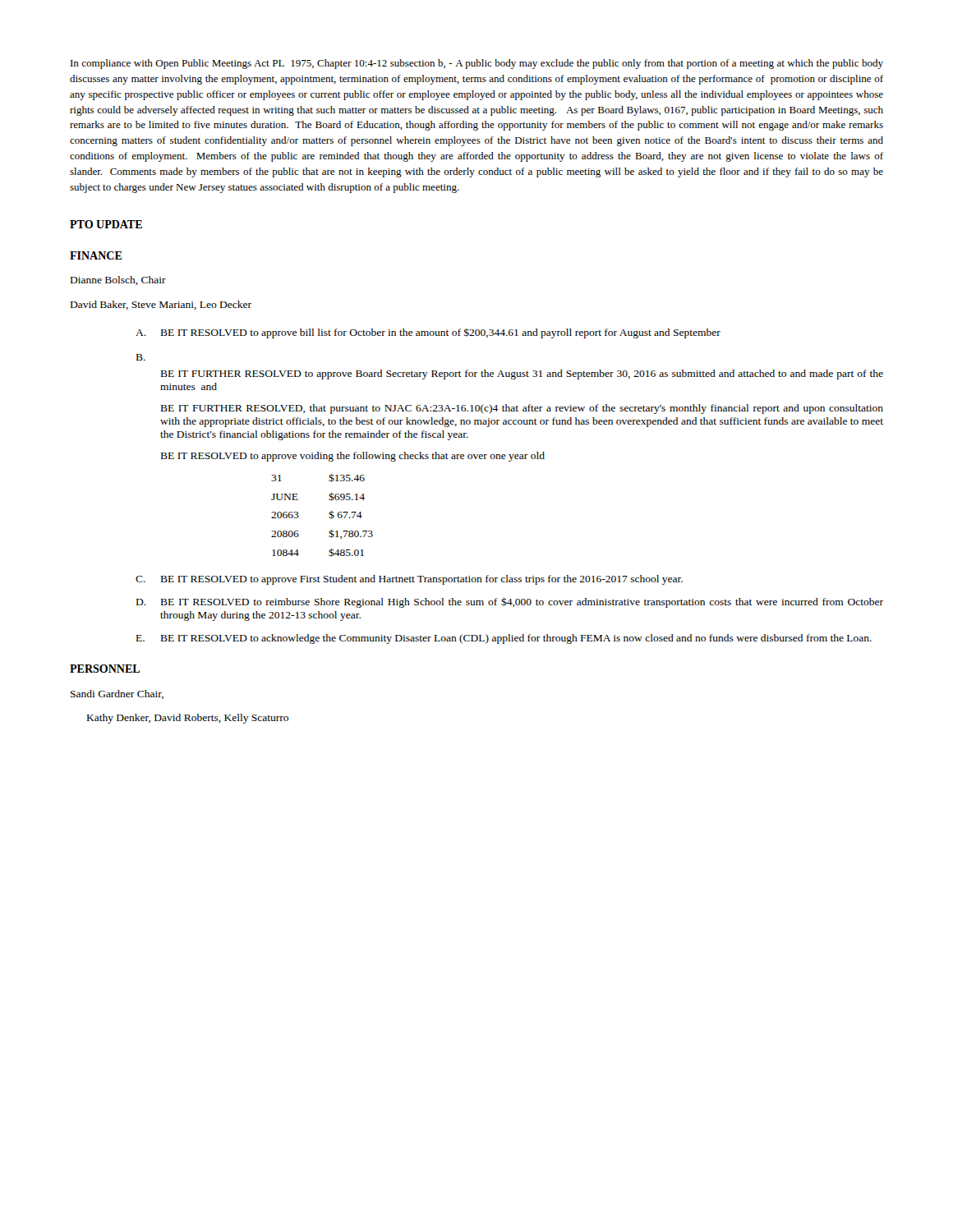Find the list item that says "B. BE IT"
This screenshot has height=1232, width=953.
(x=509, y=457)
